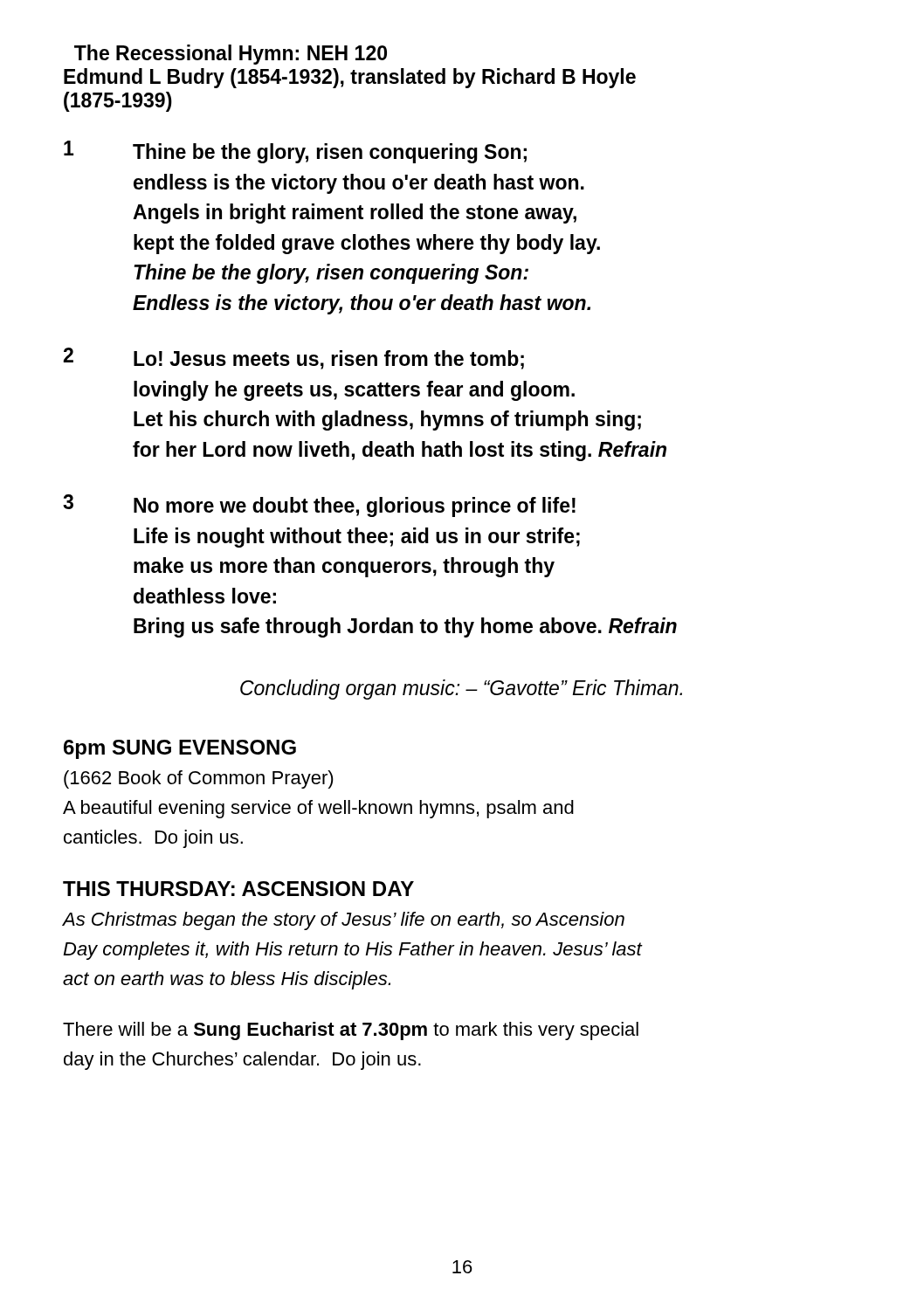The image size is (924, 1310).
Task: Navigate to the passage starting "(1662 Book of Common"
Action: tap(319, 807)
